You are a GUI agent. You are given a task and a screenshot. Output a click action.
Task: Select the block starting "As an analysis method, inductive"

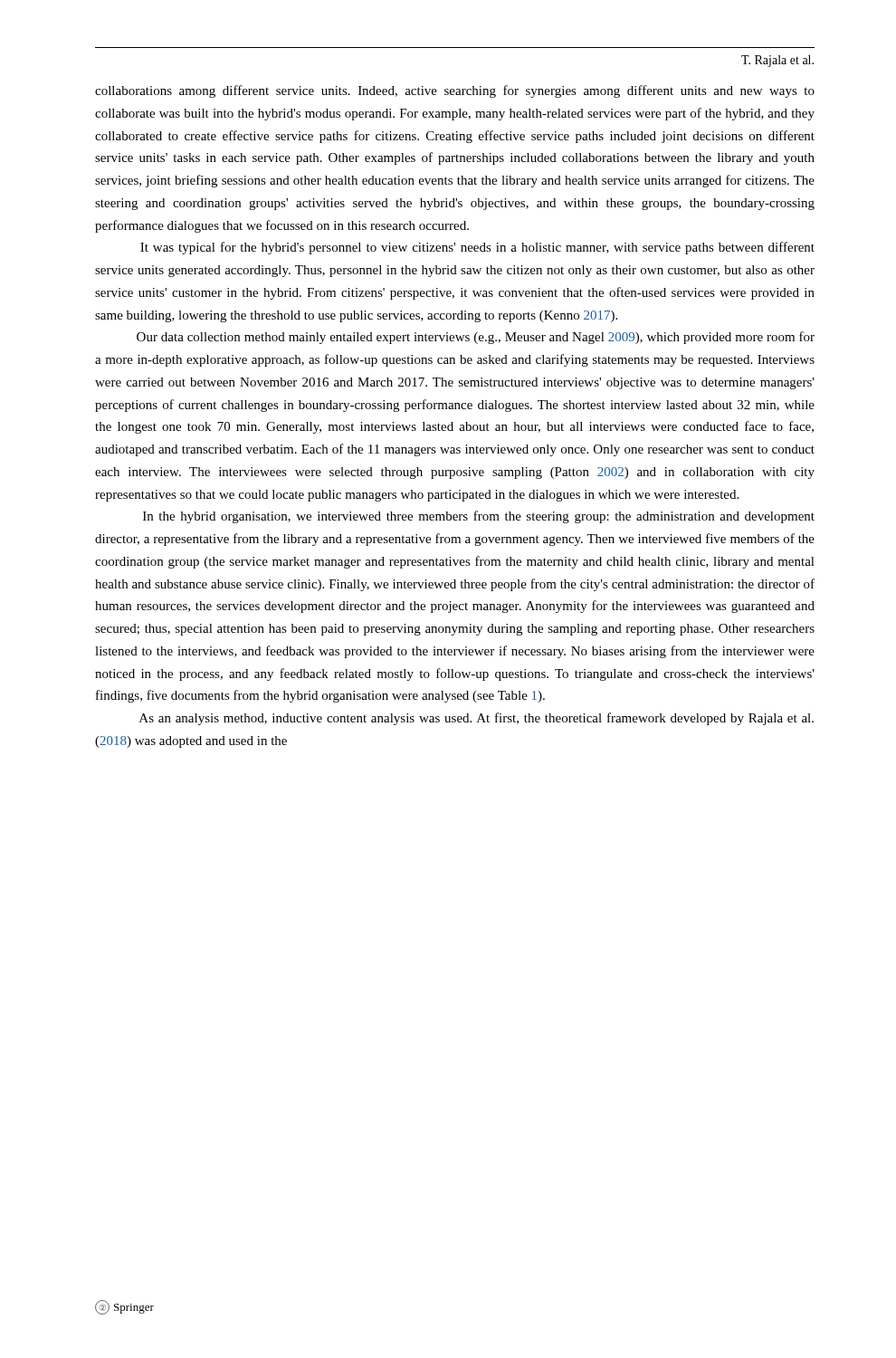(x=455, y=729)
